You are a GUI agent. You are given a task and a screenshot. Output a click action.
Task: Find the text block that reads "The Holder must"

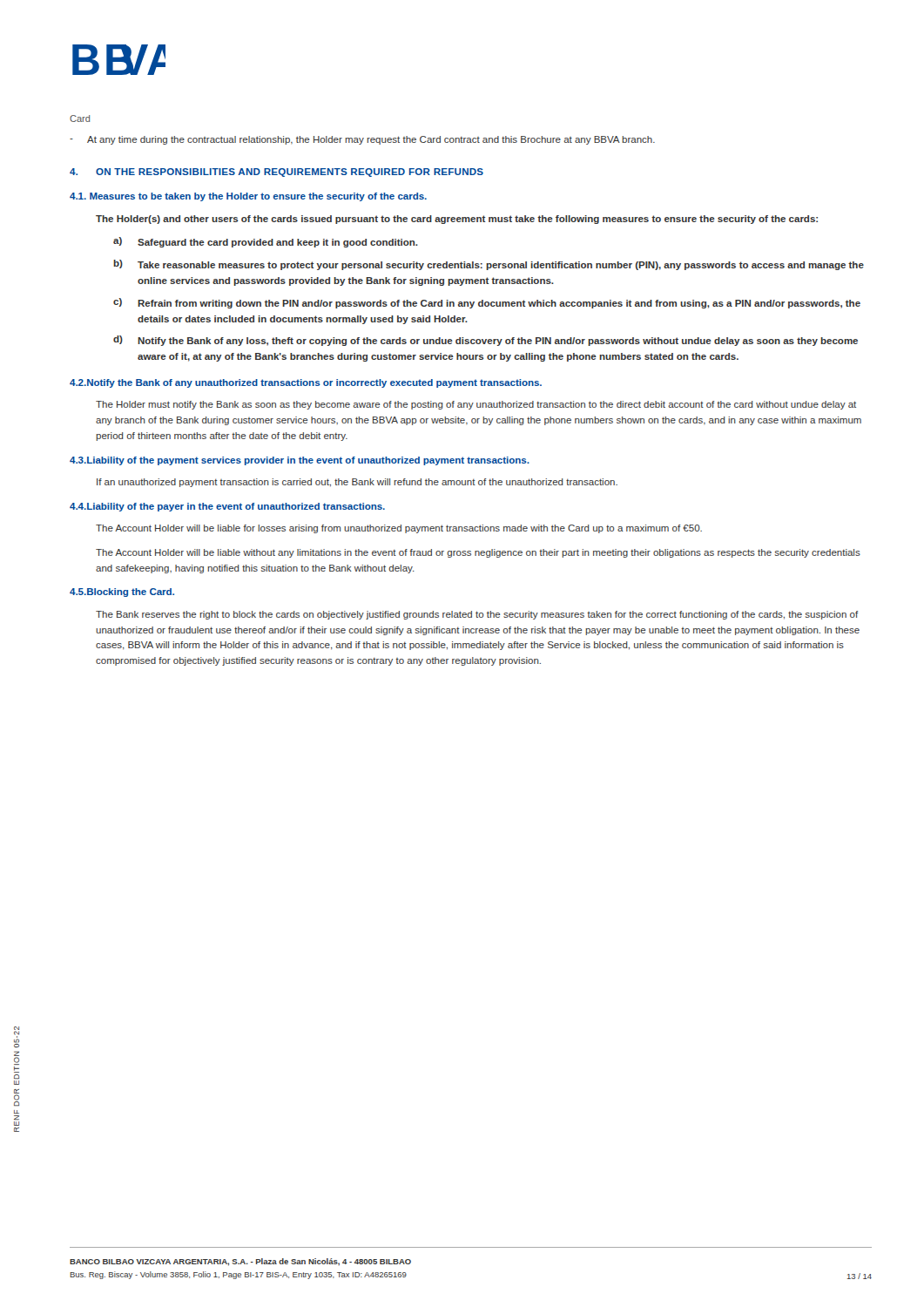(479, 420)
